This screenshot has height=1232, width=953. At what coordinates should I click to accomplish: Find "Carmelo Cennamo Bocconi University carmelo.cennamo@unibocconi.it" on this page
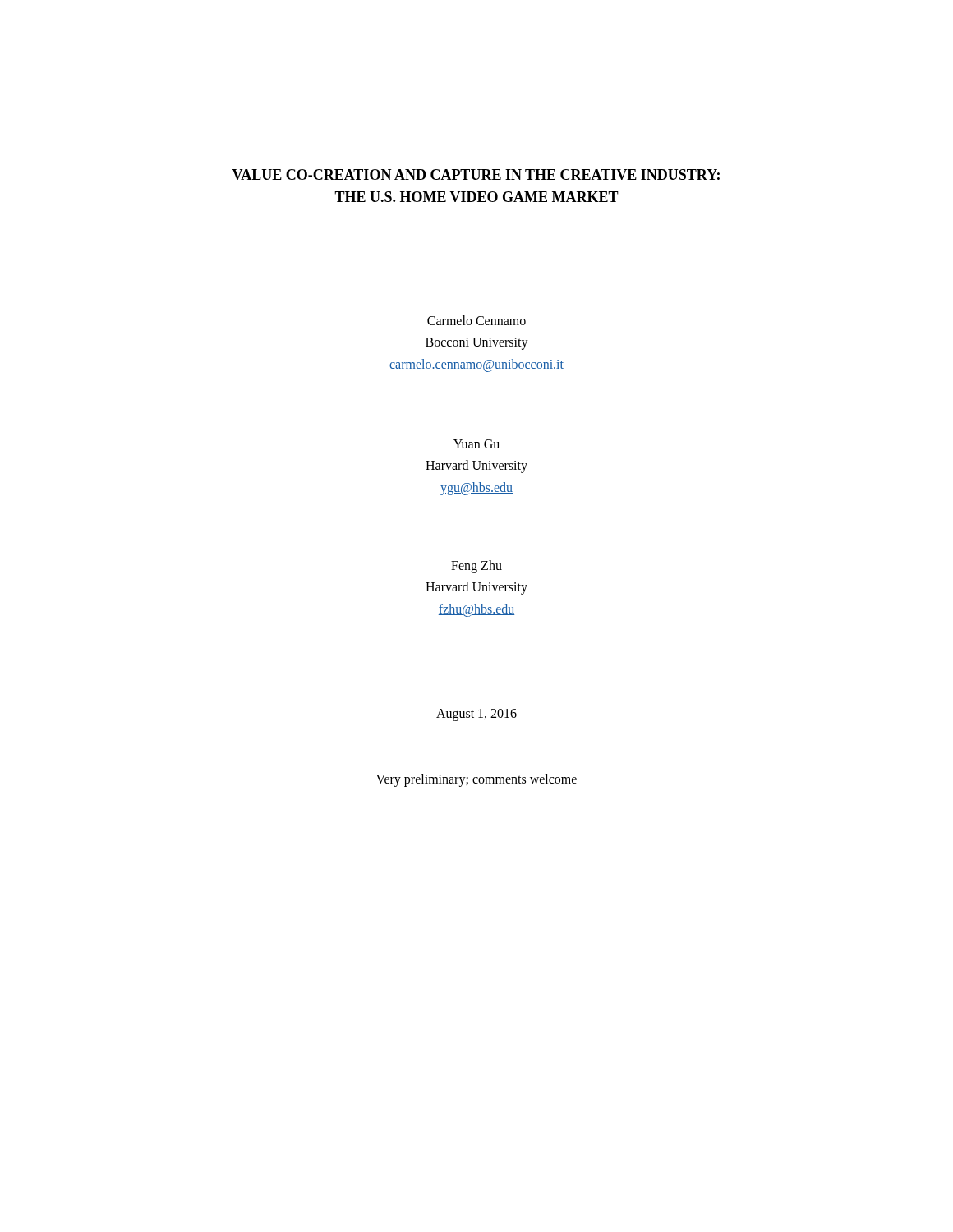pos(476,343)
